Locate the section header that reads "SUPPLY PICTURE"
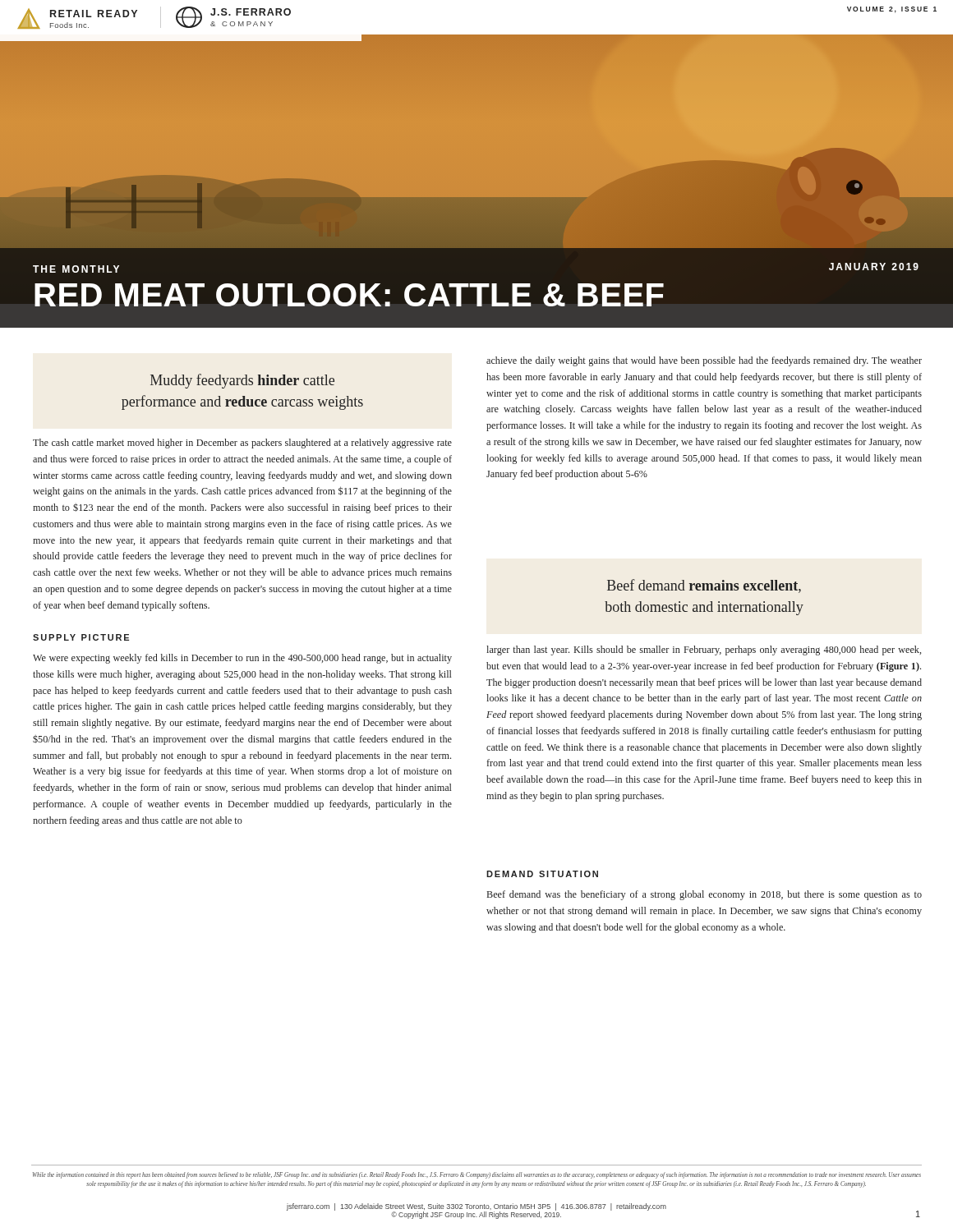 [x=81, y=637]
